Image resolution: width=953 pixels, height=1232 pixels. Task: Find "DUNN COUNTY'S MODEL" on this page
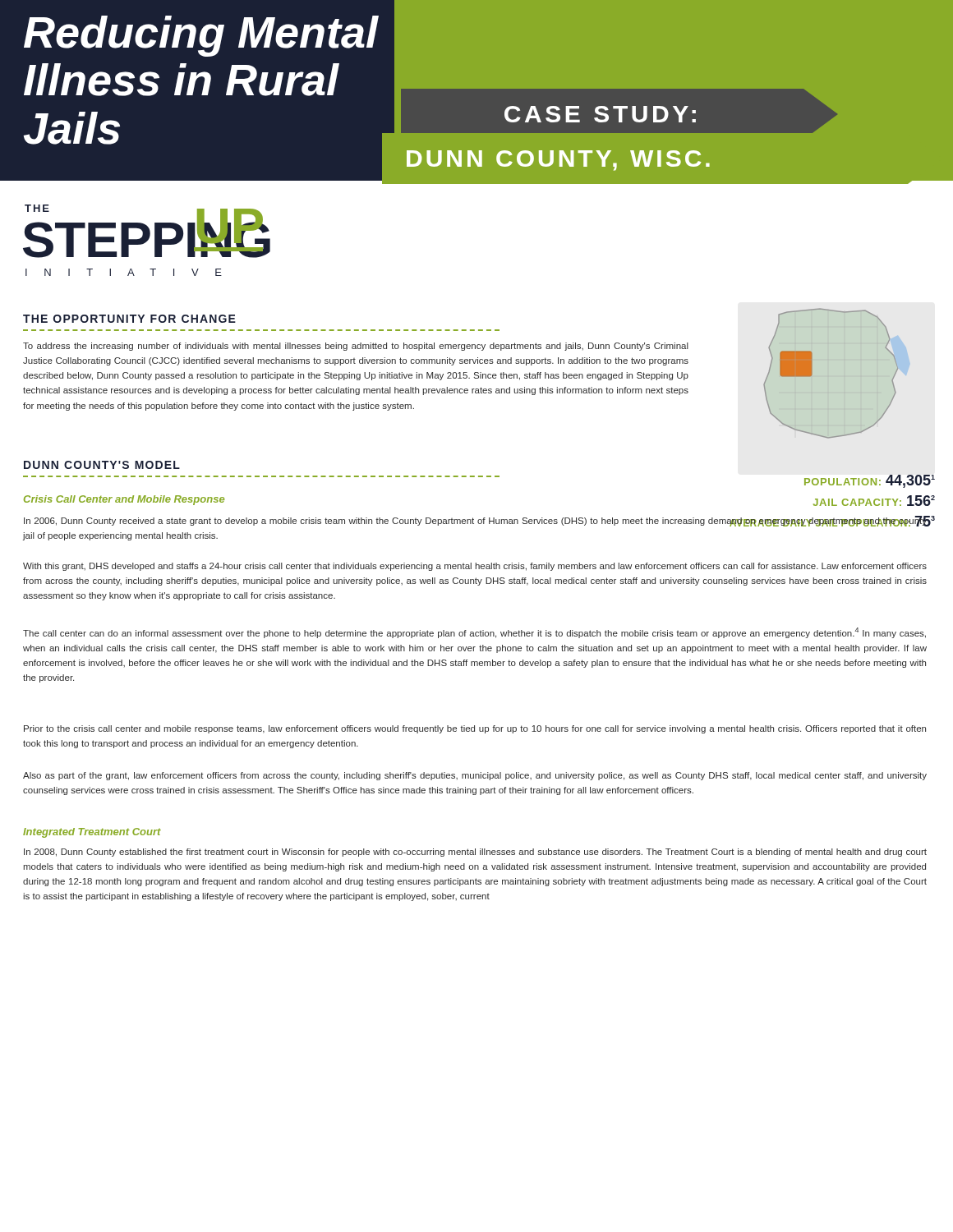click(x=261, y=468)
